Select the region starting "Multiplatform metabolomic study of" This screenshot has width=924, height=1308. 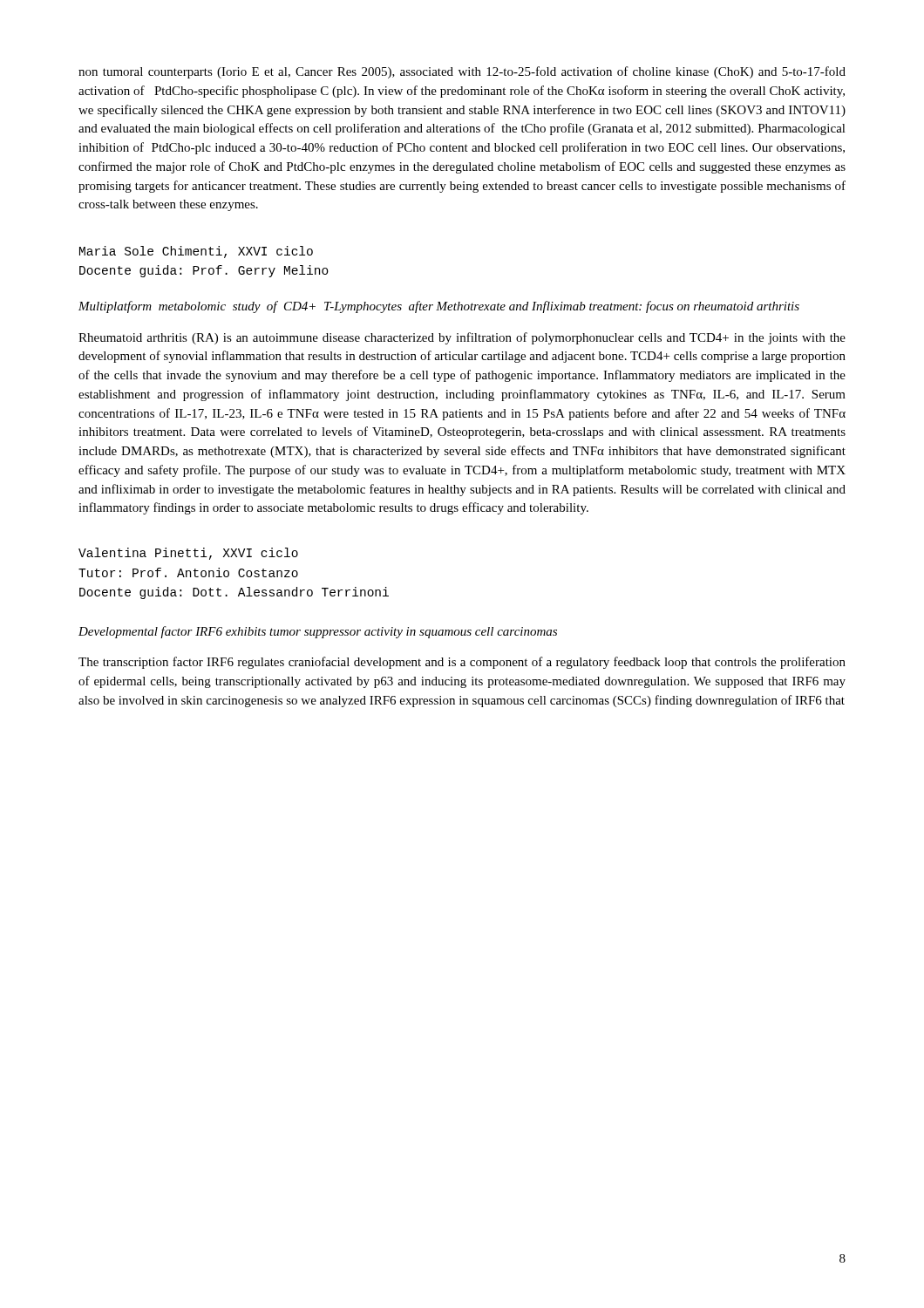(439, 306)
